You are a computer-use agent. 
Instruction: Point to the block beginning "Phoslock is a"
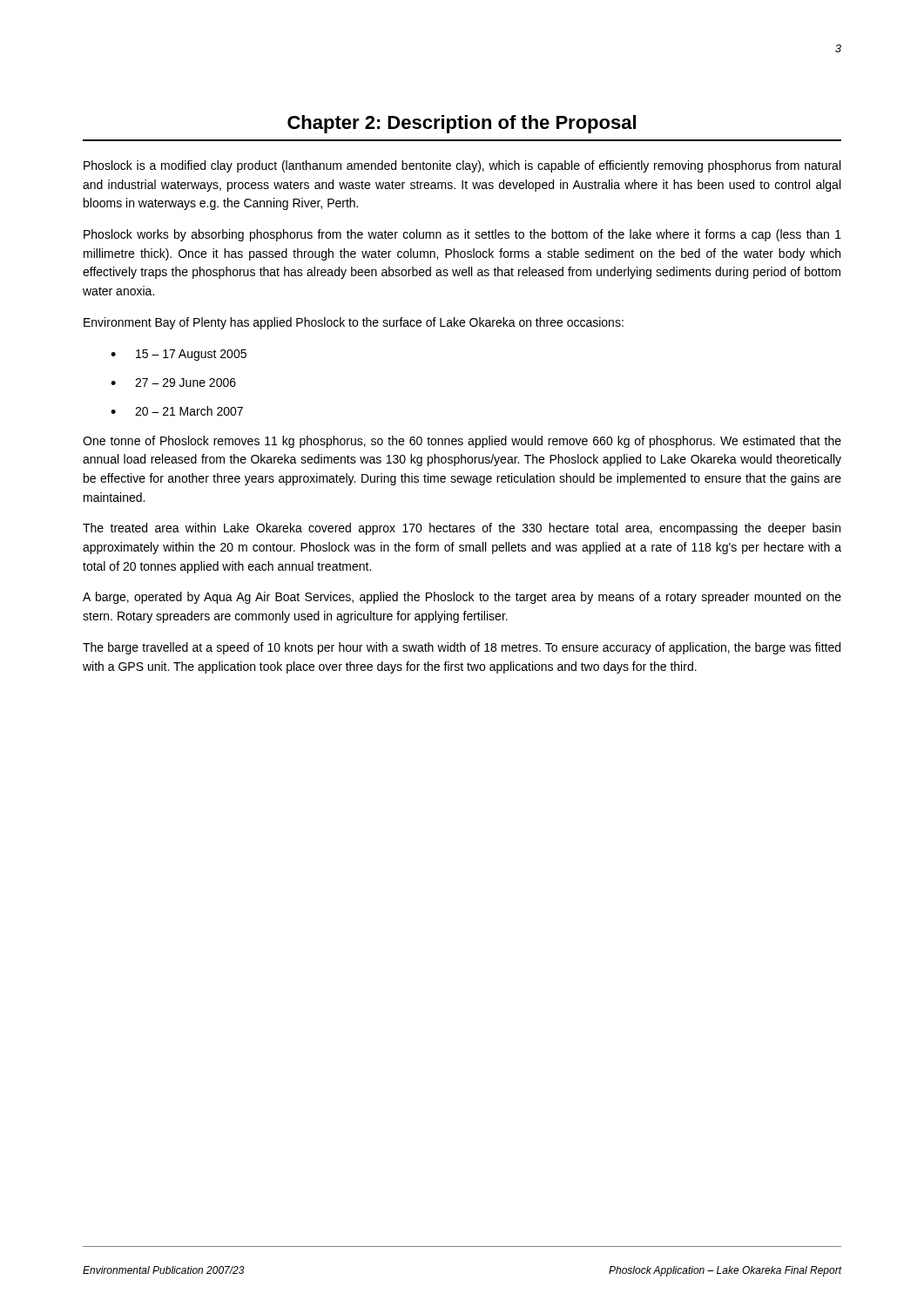point(462,184)
